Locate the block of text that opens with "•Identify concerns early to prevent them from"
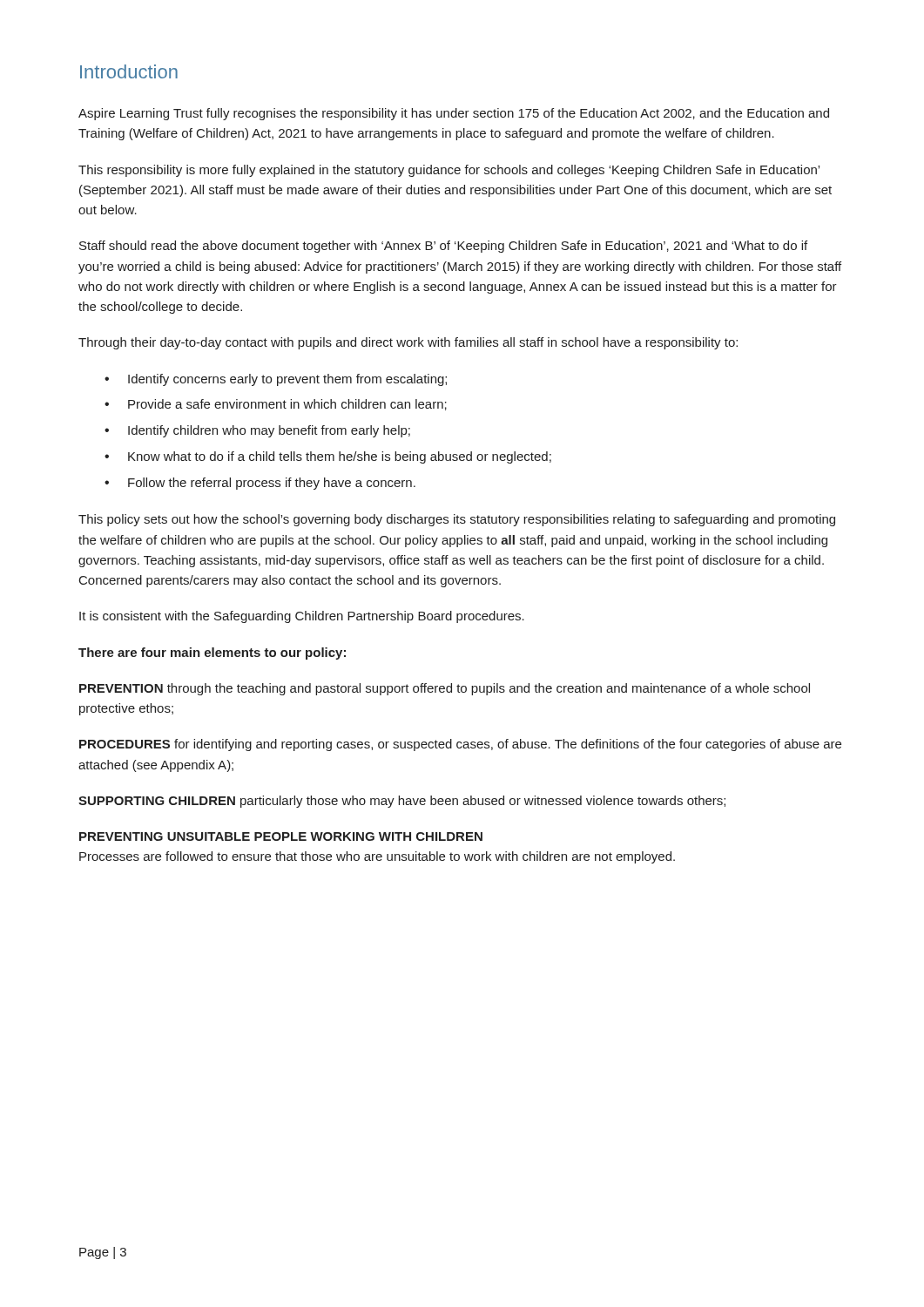Screen dimensions: 1307x924 coord(276,379)
